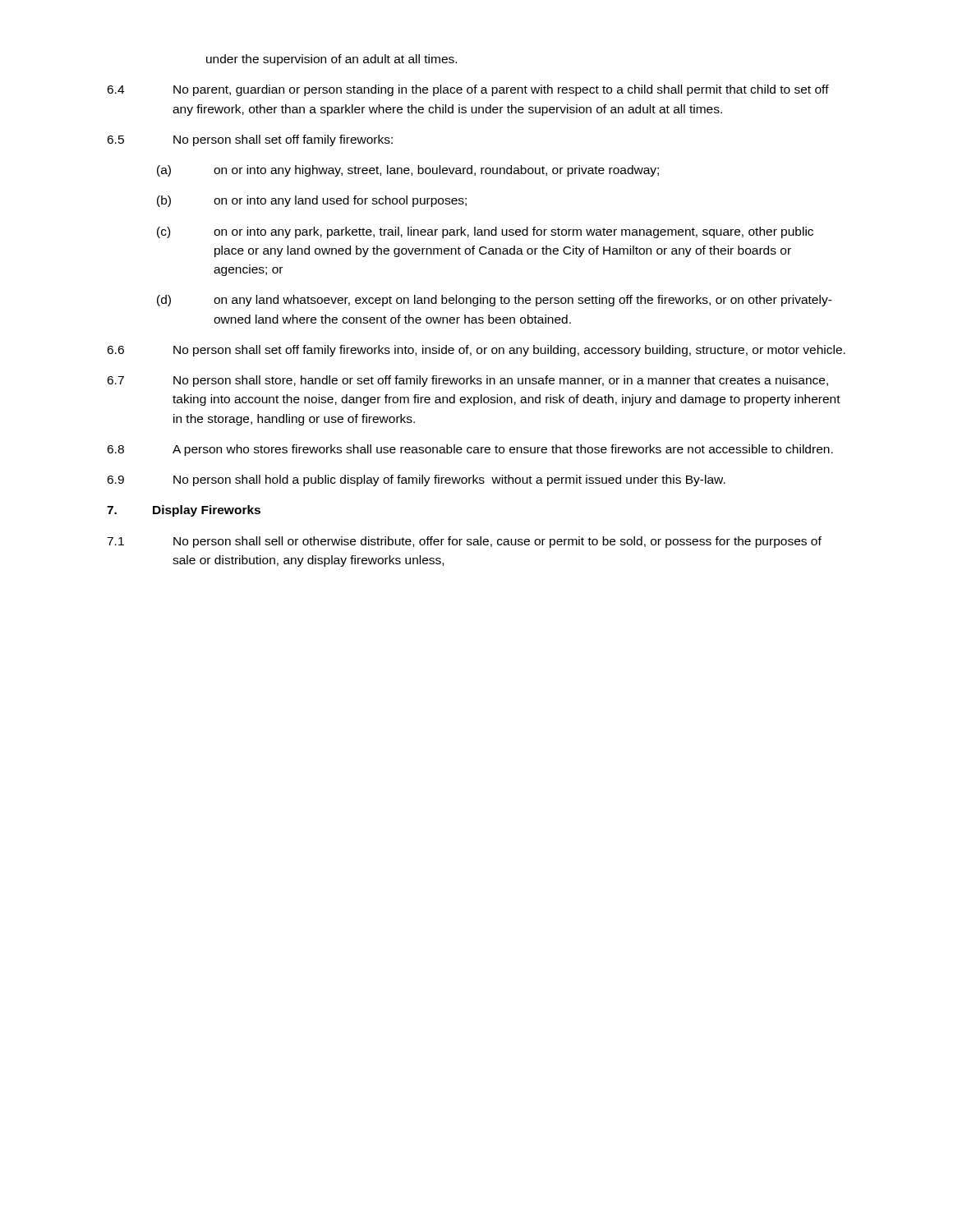
Task: Locate the block of text that opens with "(d) on any land whatsoever, except on land"
Action: [x=501, y=309]
